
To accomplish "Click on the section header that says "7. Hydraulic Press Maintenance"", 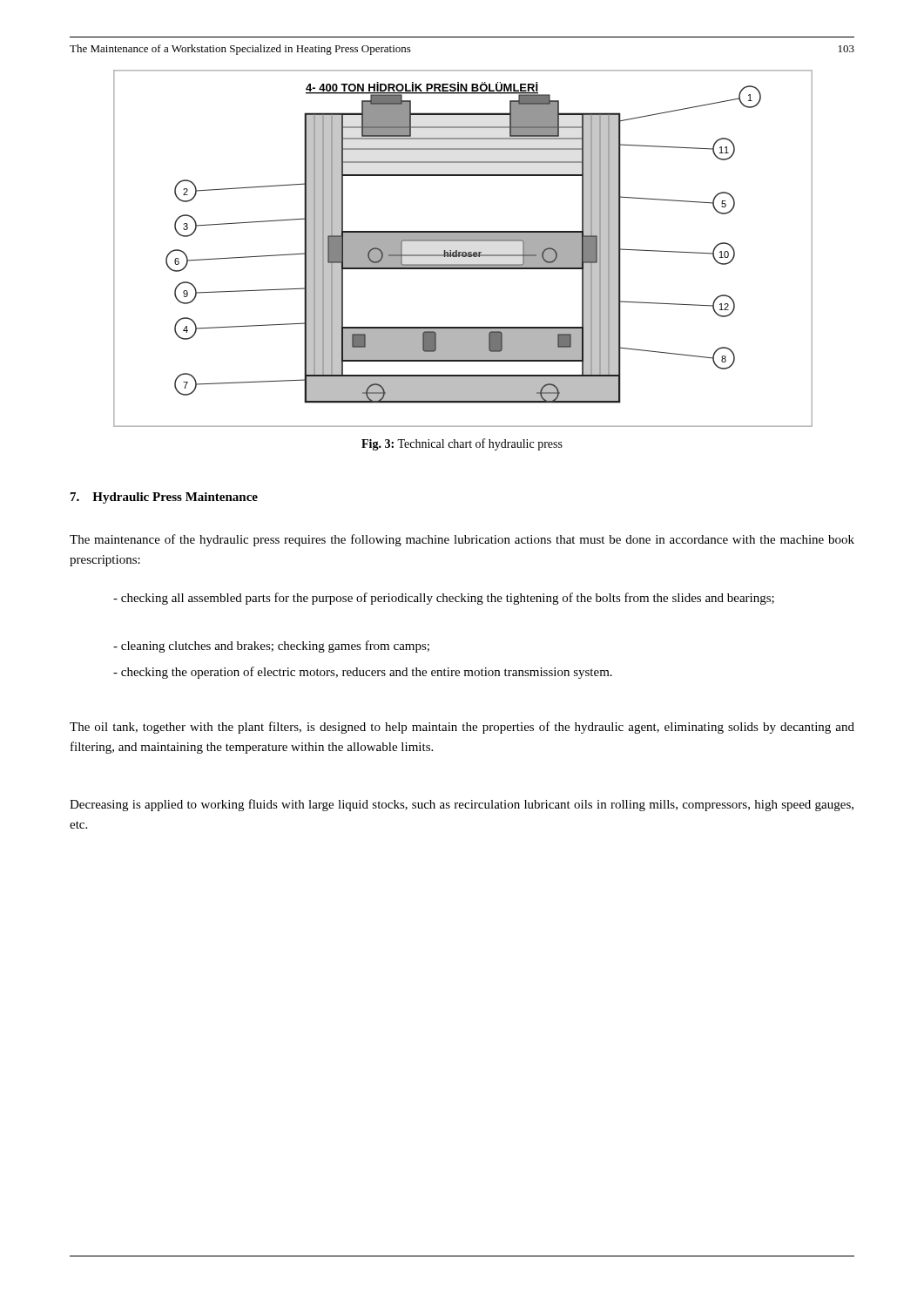I will (x=164, y=497).
